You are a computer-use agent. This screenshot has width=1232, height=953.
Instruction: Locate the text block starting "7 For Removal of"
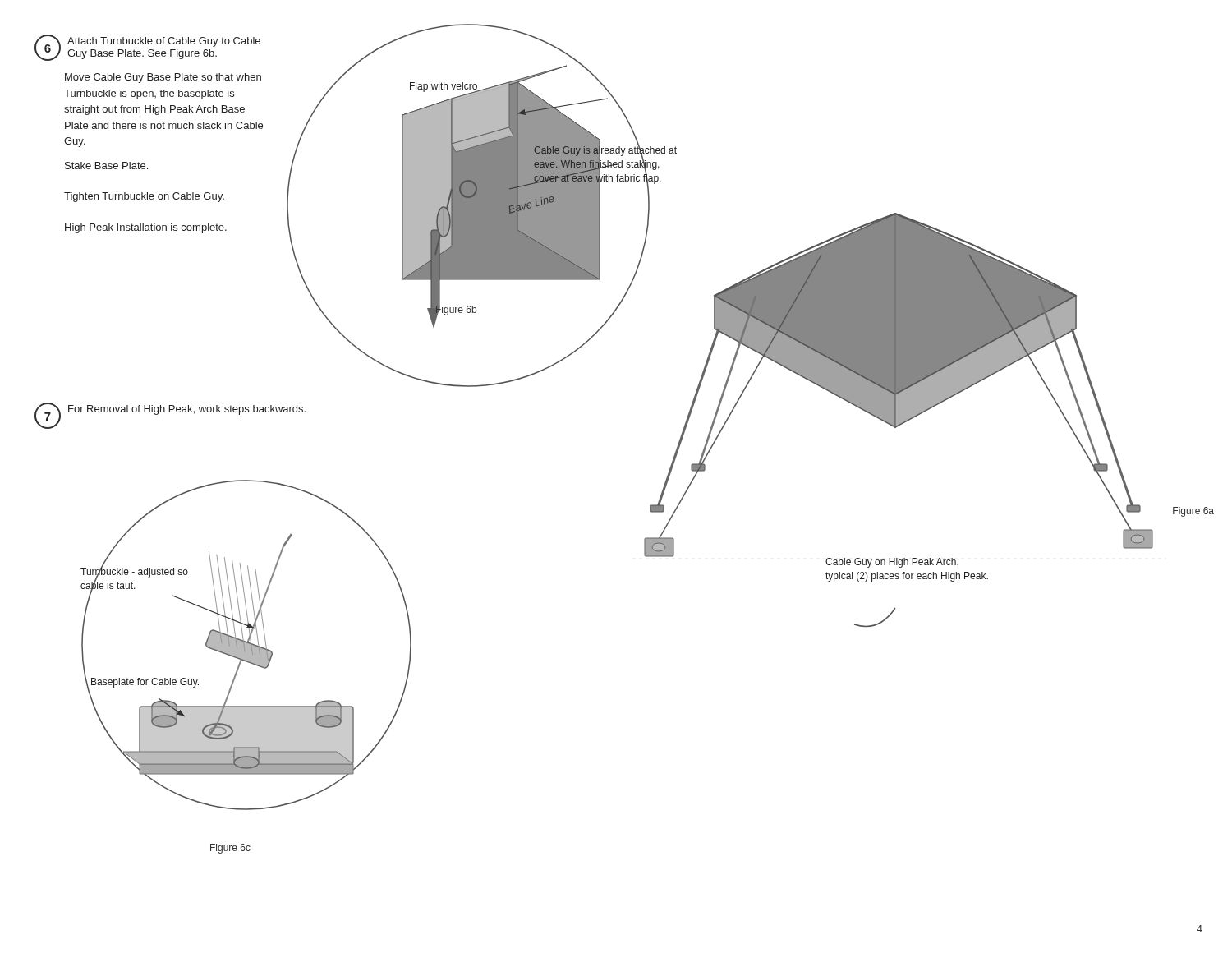coord(174,416)
